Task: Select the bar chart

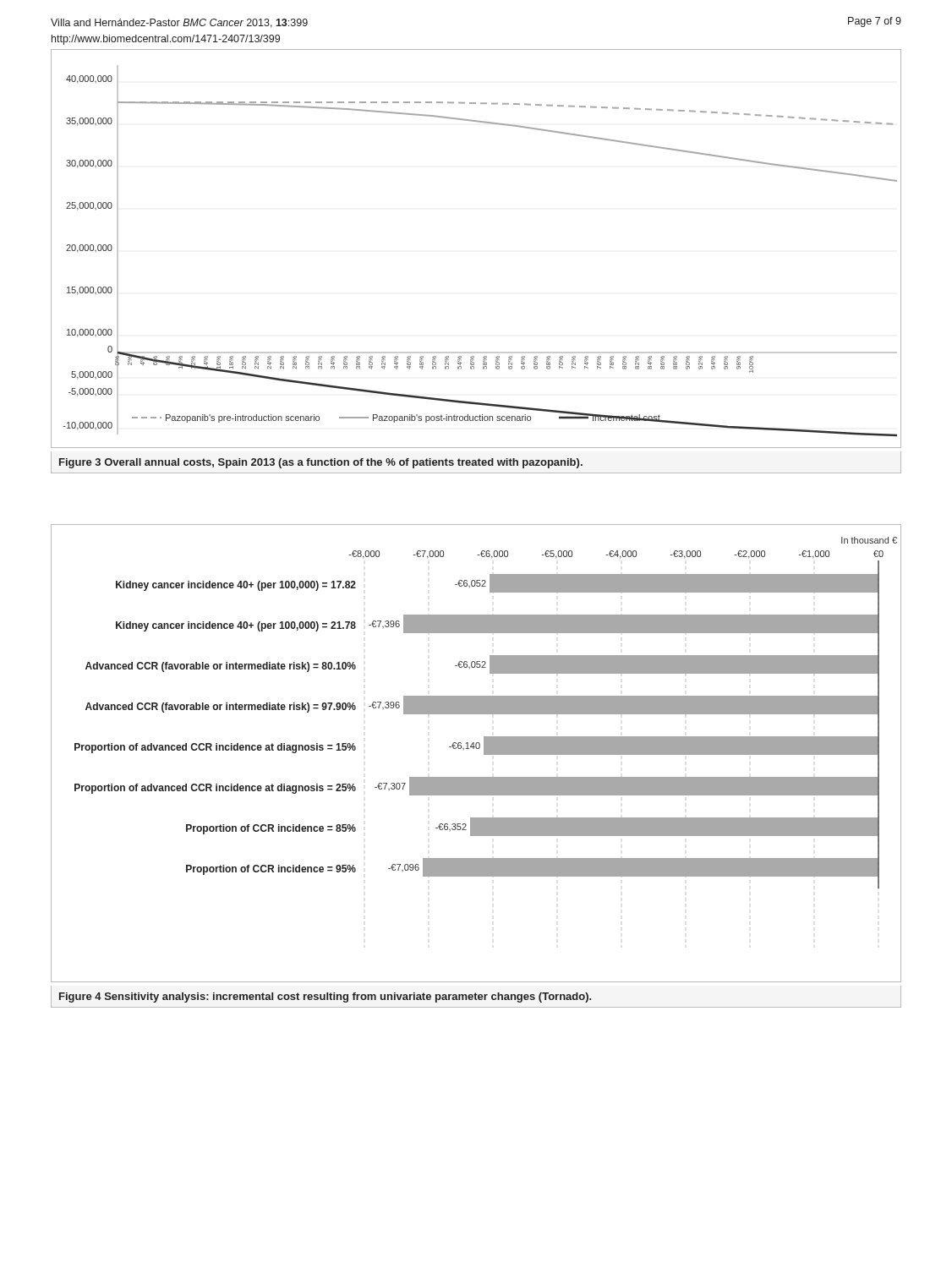Action: 476,753
